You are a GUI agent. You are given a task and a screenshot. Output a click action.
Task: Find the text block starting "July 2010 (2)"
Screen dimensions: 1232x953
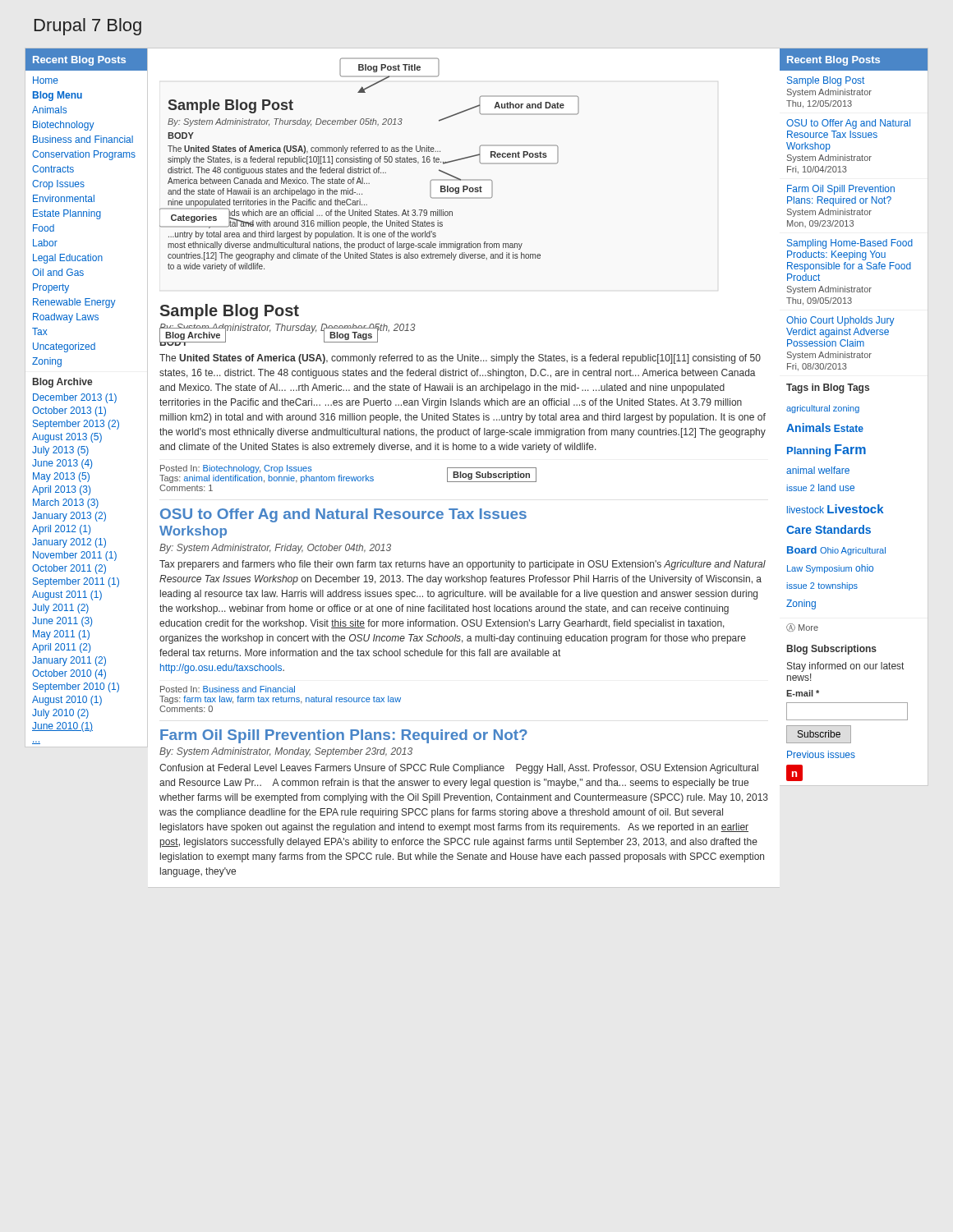tap(86, 713)
